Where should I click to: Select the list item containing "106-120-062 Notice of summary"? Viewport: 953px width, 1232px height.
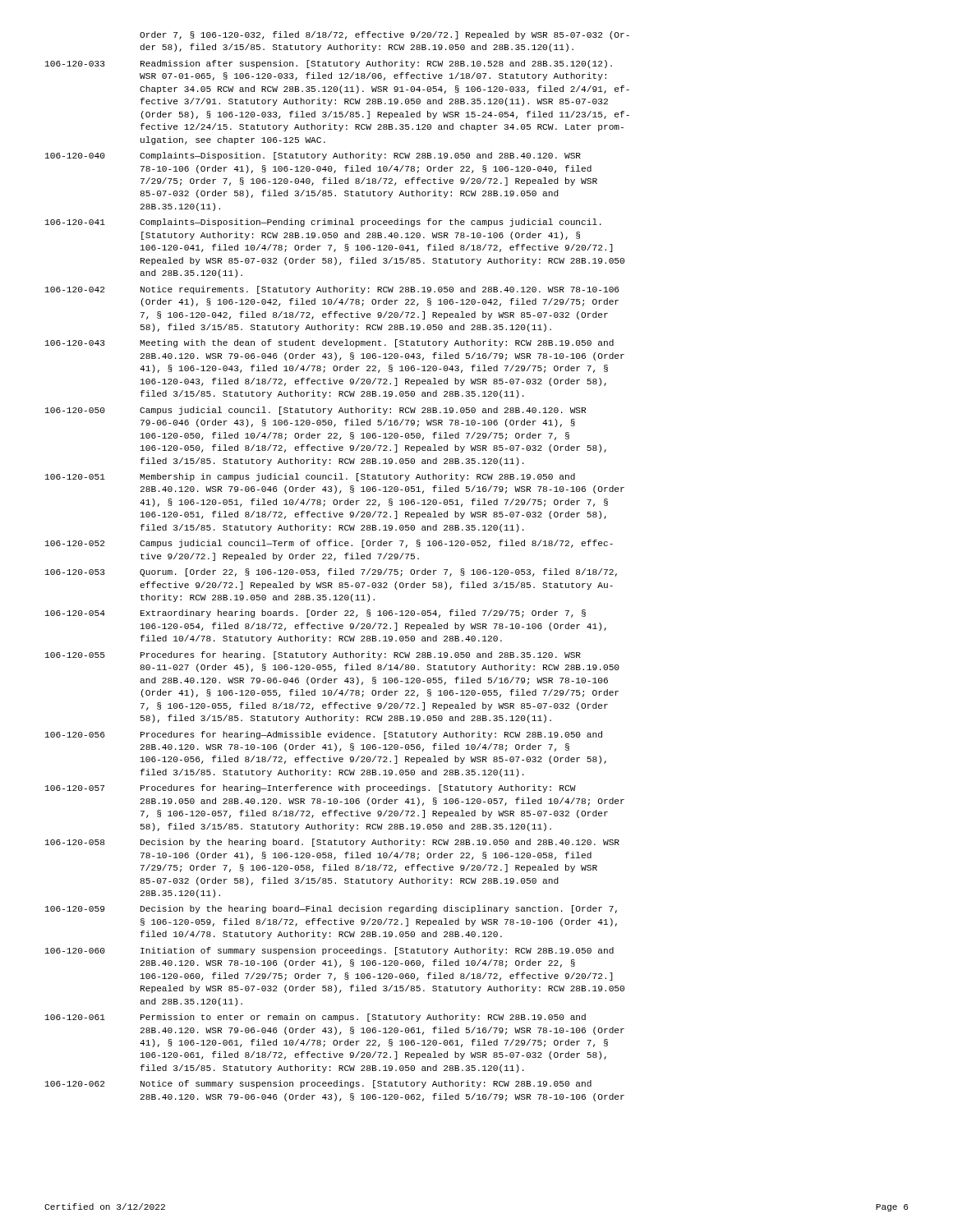click(476, 1091)
